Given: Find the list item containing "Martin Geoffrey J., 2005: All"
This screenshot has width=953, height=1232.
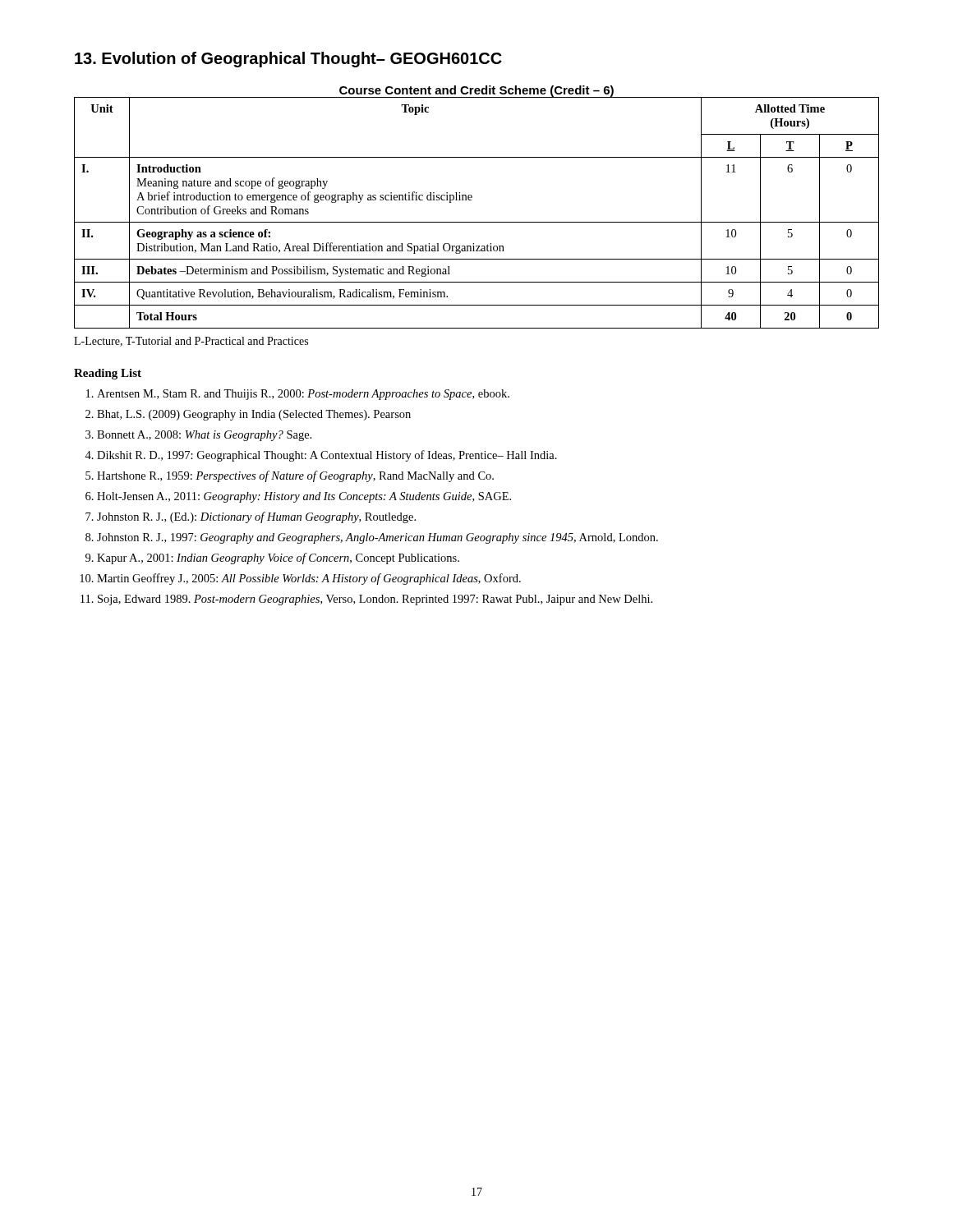Looking at the screenshot, I should point(309,578).
